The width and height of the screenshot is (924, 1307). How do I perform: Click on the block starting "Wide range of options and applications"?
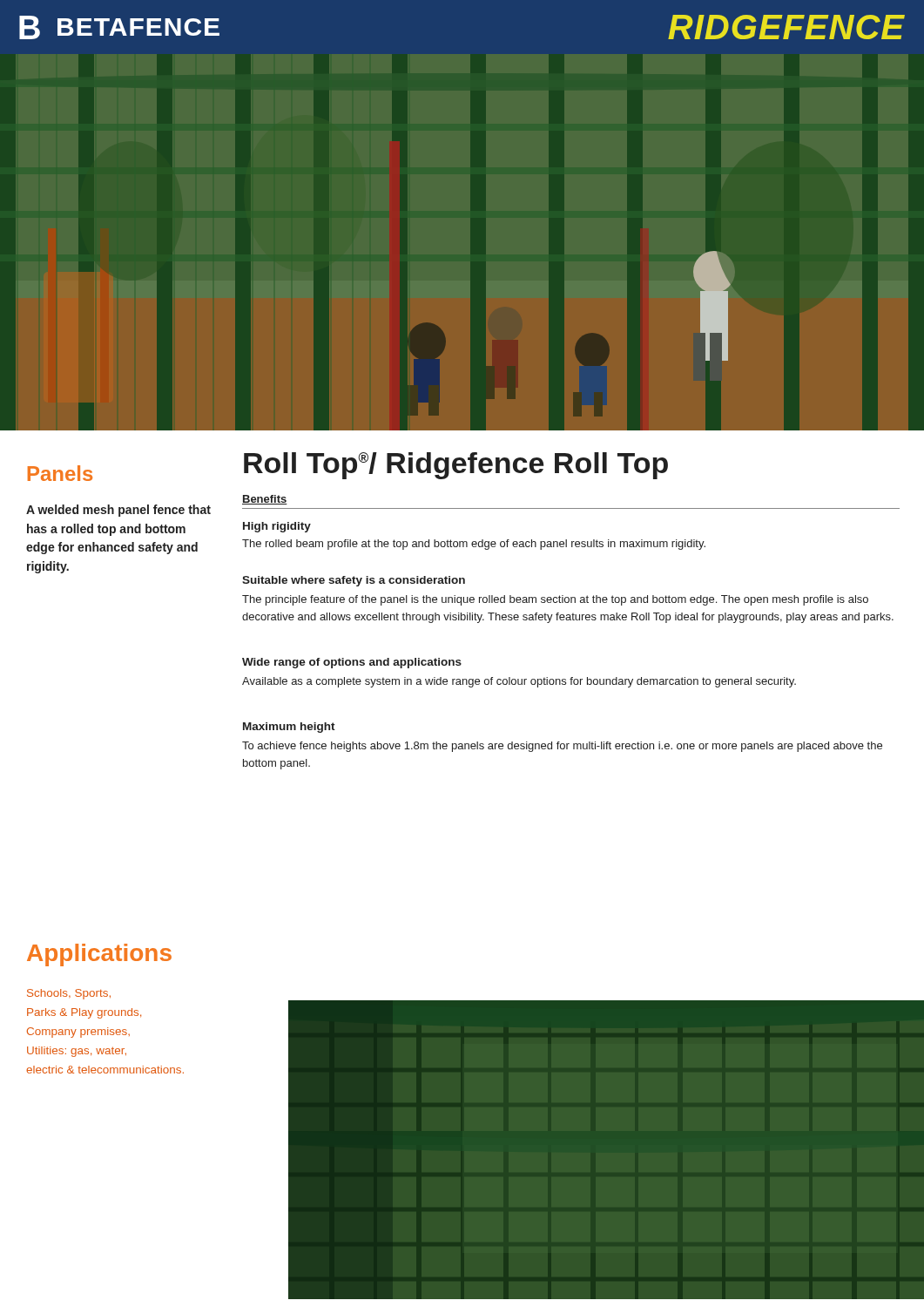click(352, 663)
